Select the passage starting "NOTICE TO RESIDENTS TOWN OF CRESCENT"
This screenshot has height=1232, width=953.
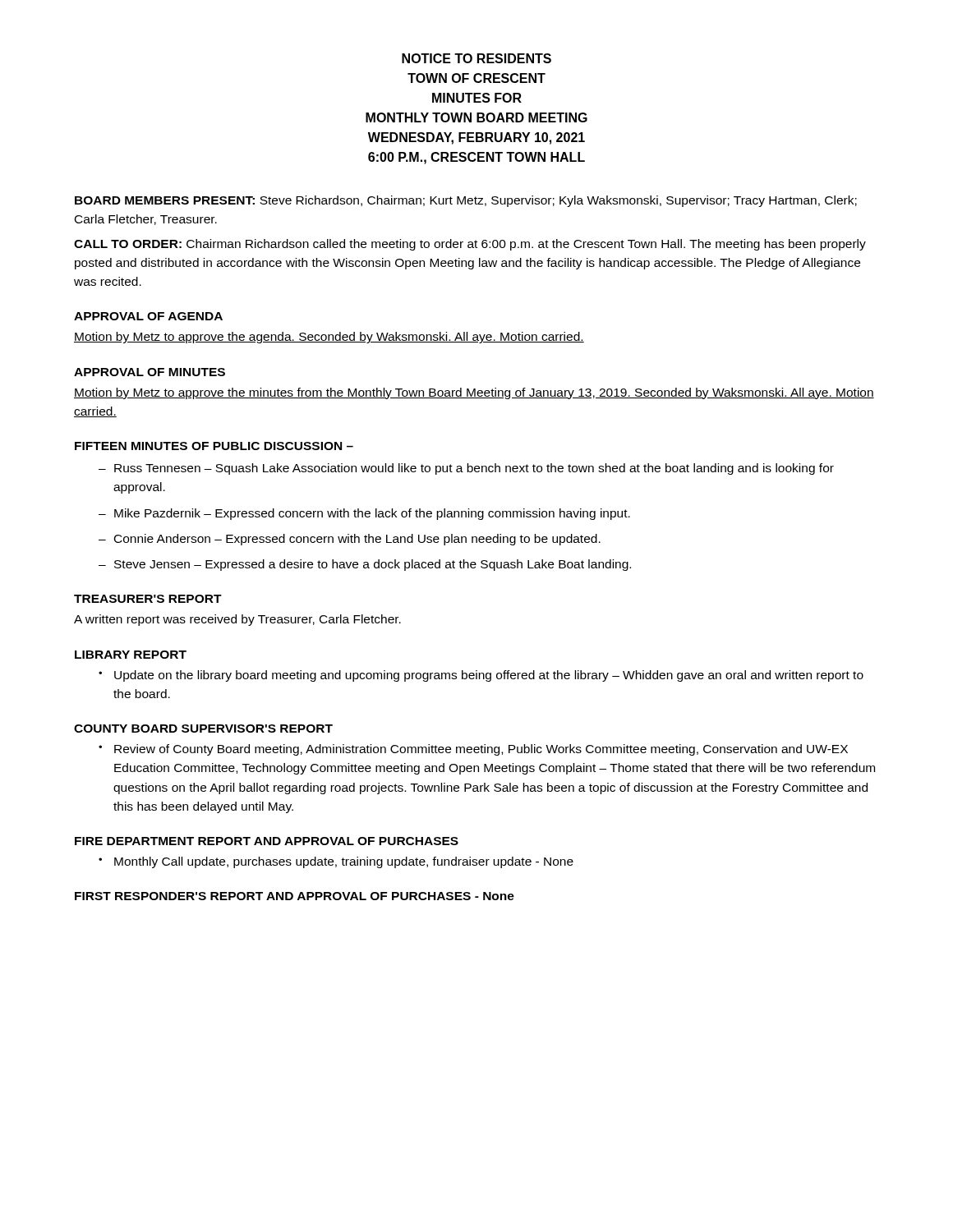476,108
